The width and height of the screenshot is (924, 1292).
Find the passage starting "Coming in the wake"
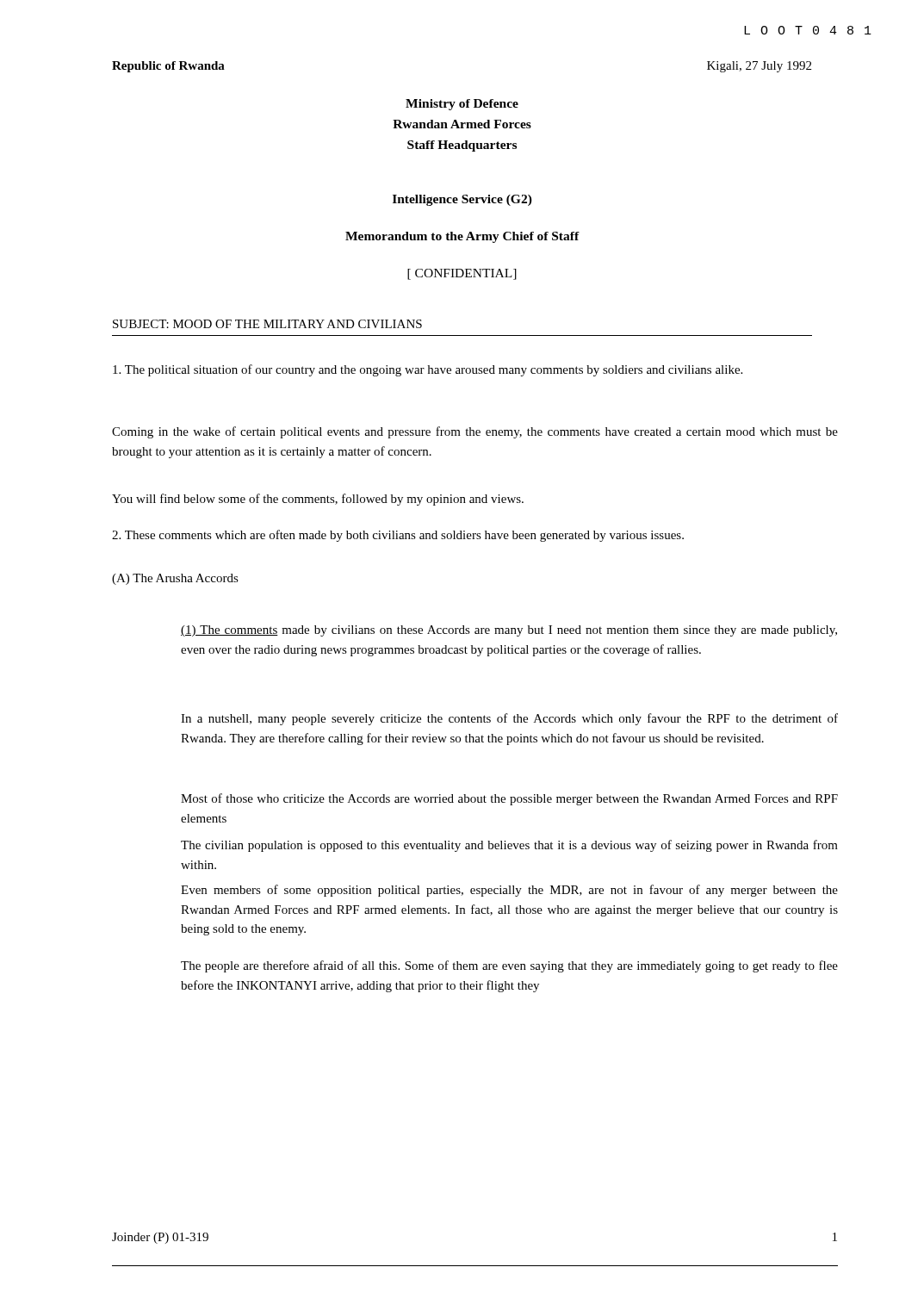coord(475,441)
